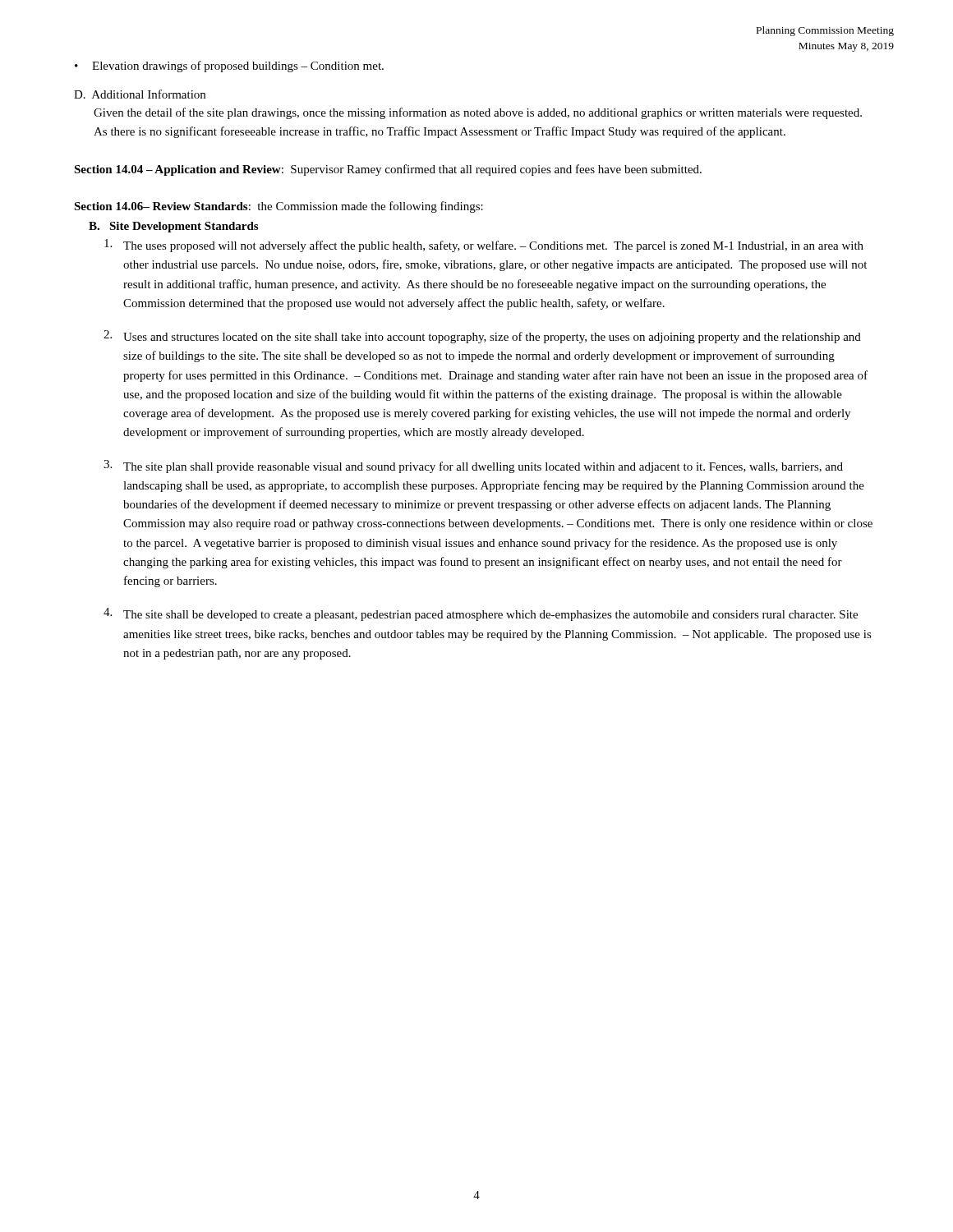The image size is (953, 1232).
Task: Locate the list item with the text "2. Uses and structures located"
Action: pos(491,385)
